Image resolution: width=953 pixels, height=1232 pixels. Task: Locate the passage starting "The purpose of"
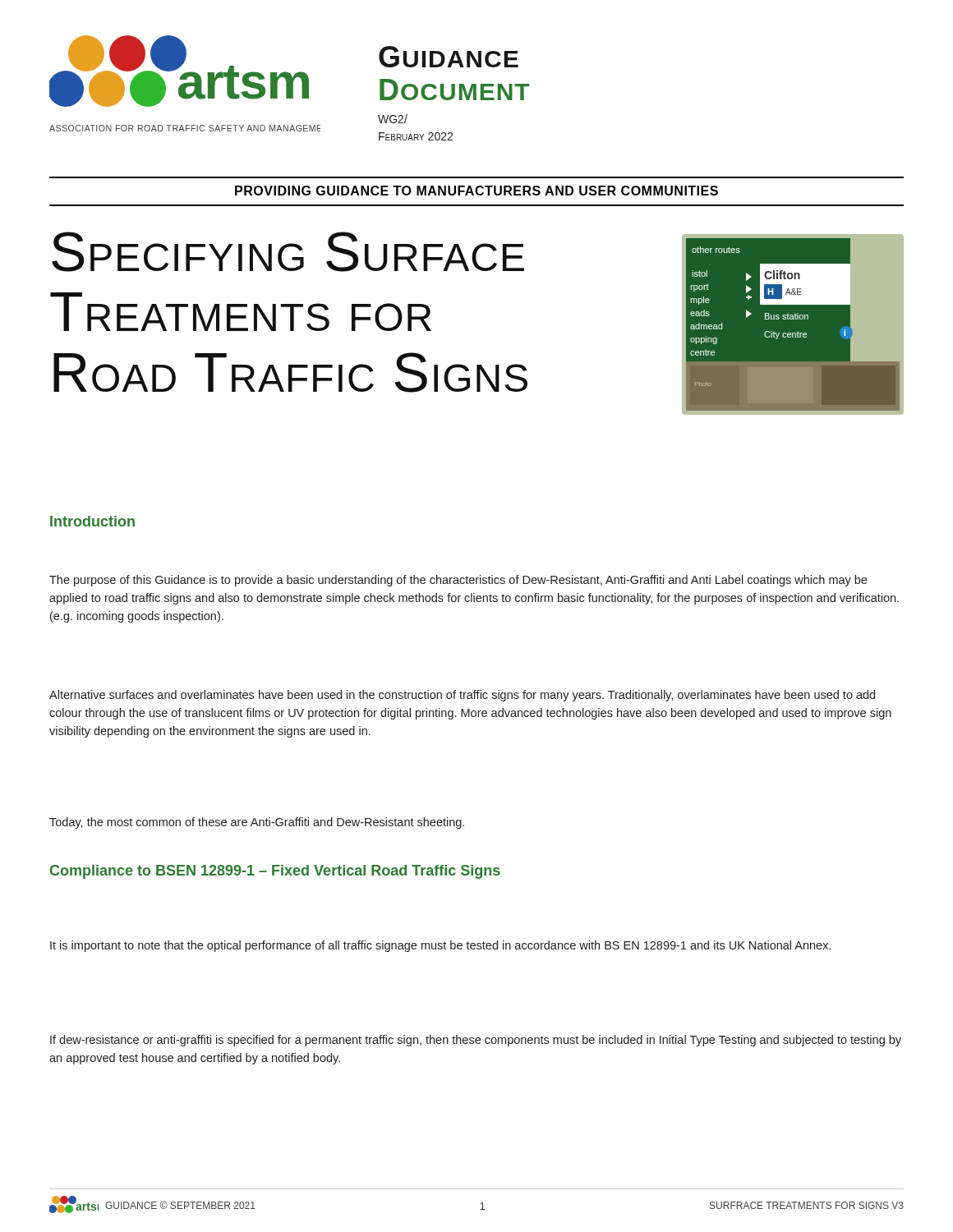[x=476, y=598]
